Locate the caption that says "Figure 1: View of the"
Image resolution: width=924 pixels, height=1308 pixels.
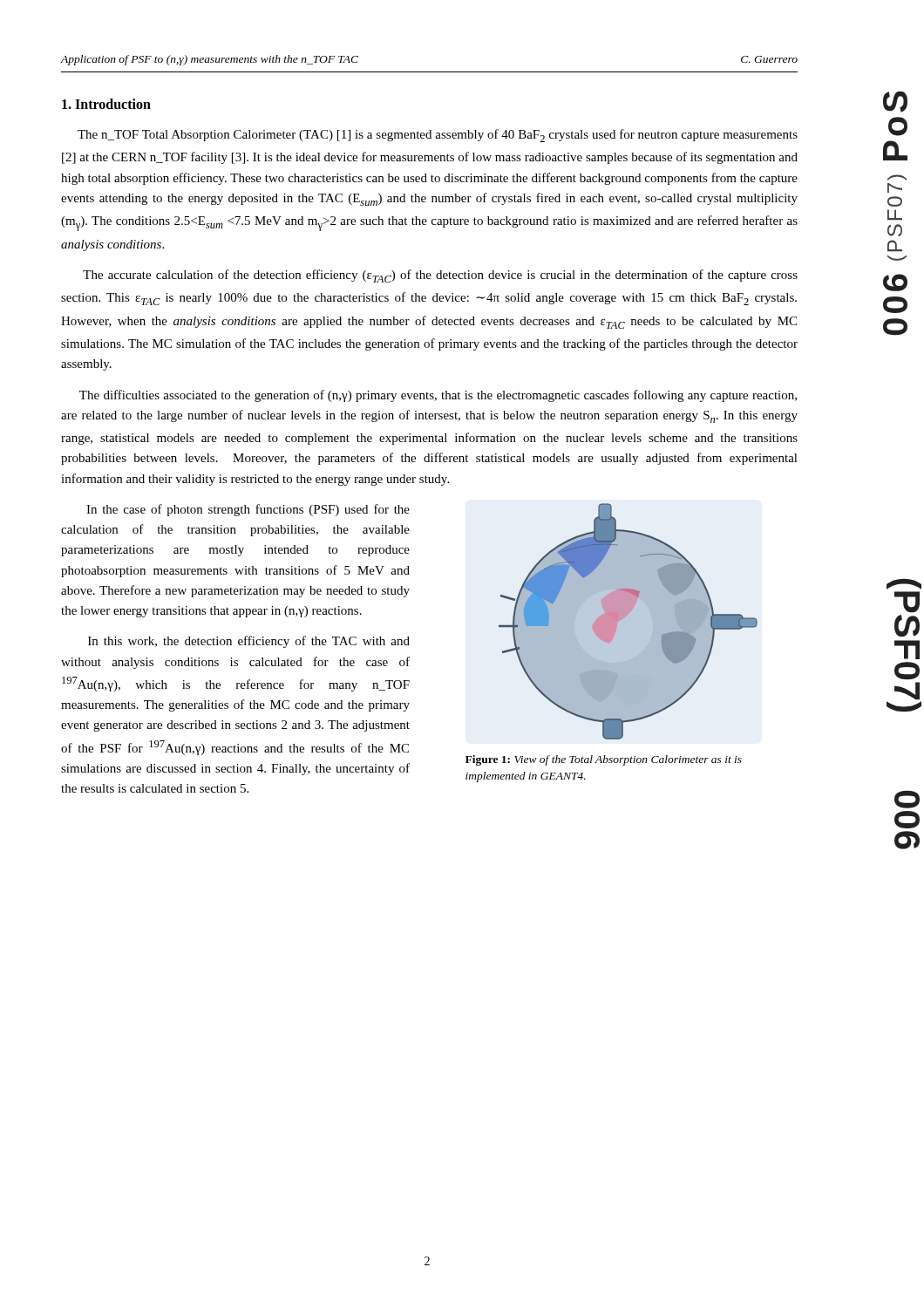pos(603,767)
